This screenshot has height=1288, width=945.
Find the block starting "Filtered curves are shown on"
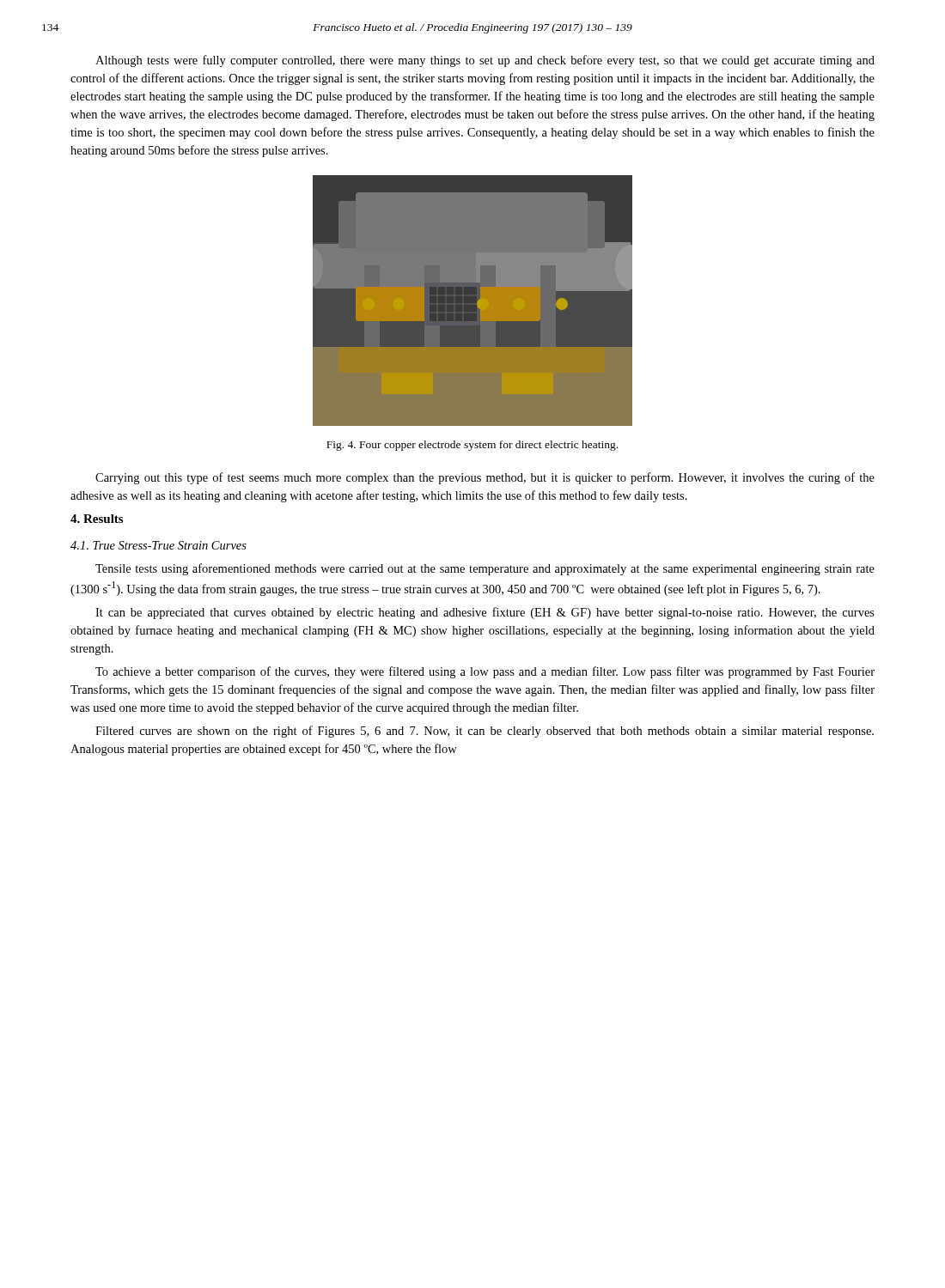[x=472, y=740]
